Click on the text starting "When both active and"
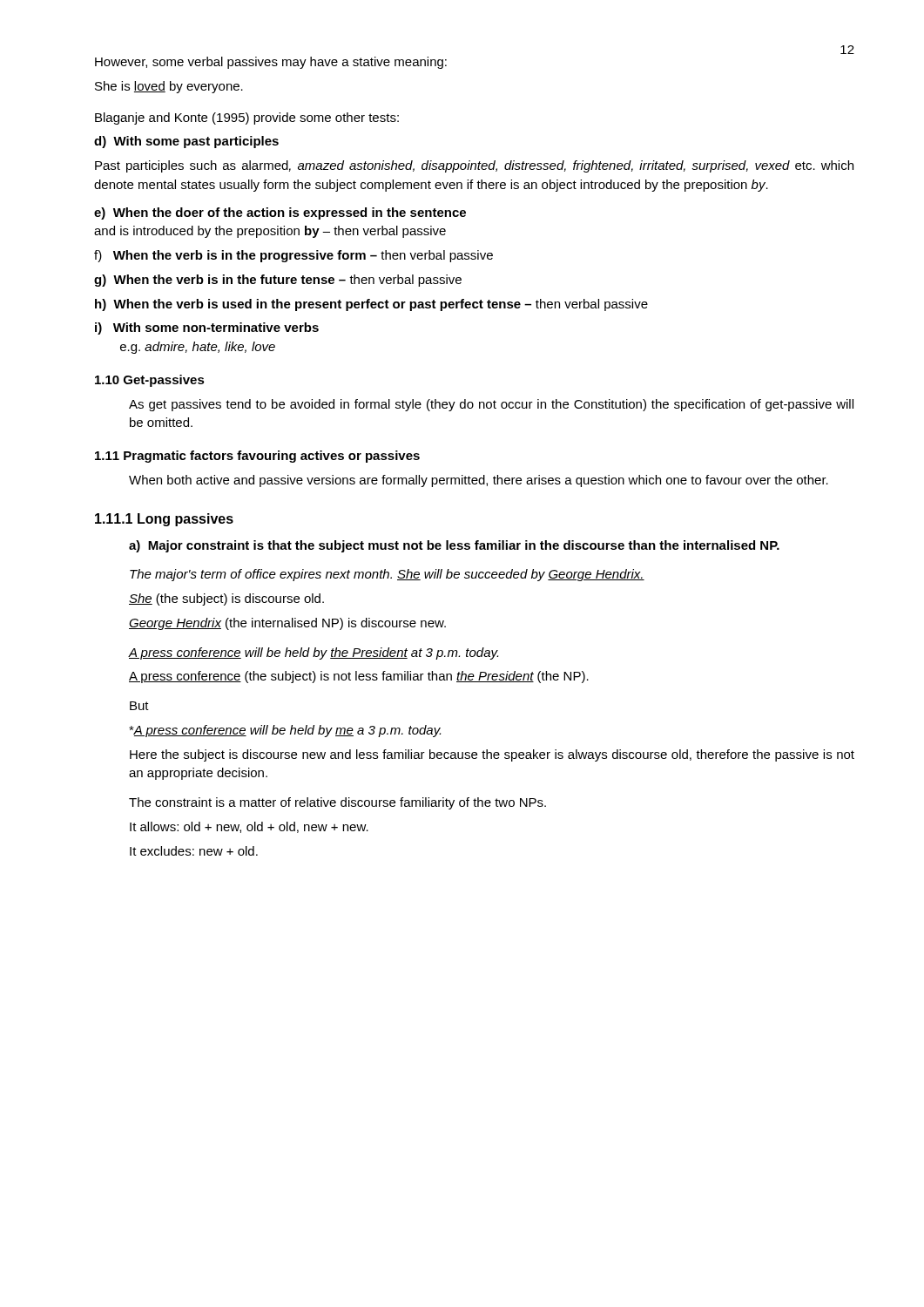The width and height of the screenshot is (924, 1307). tap(492, 480)
